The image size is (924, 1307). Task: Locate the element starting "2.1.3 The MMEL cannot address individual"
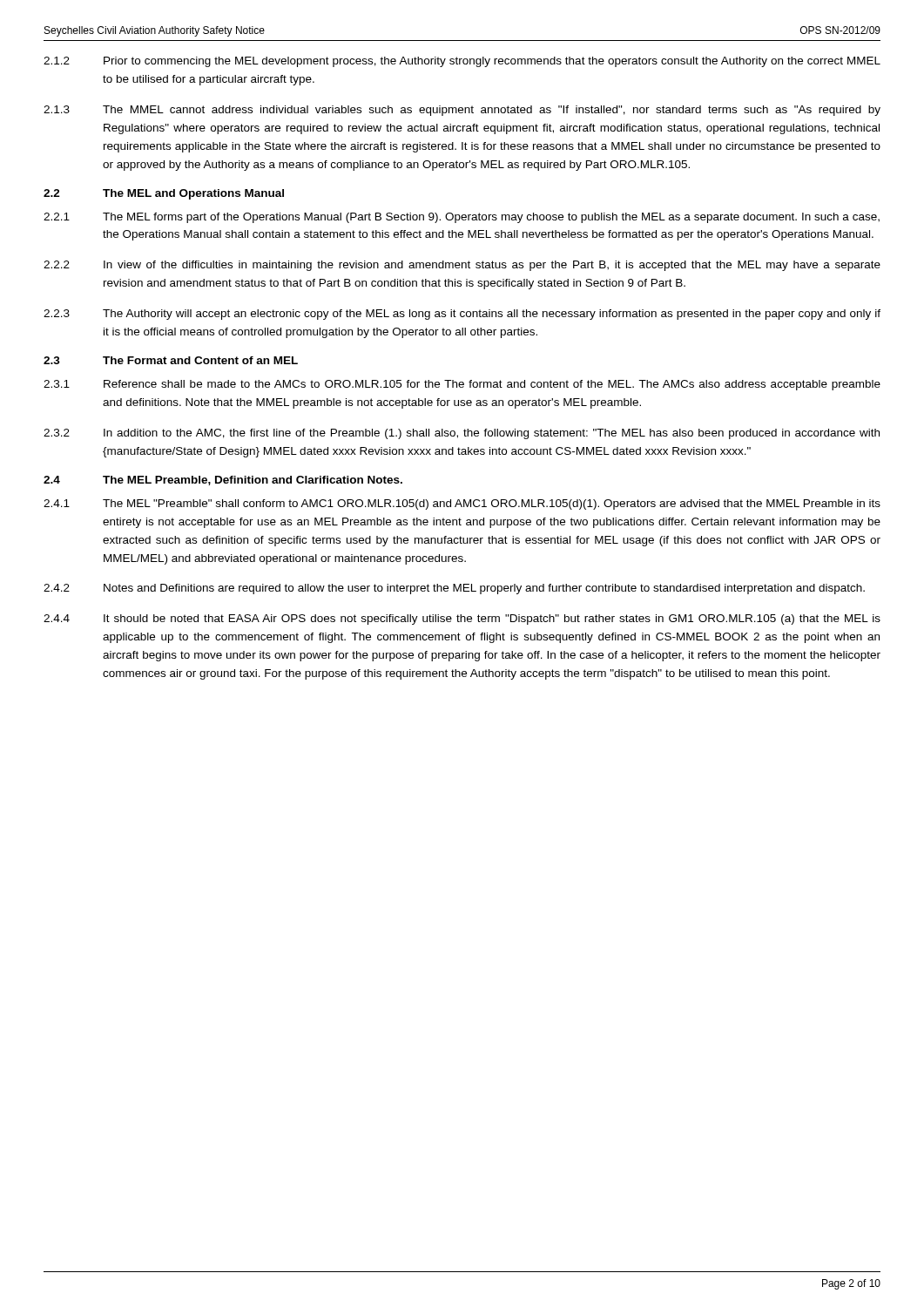[462, 137]
